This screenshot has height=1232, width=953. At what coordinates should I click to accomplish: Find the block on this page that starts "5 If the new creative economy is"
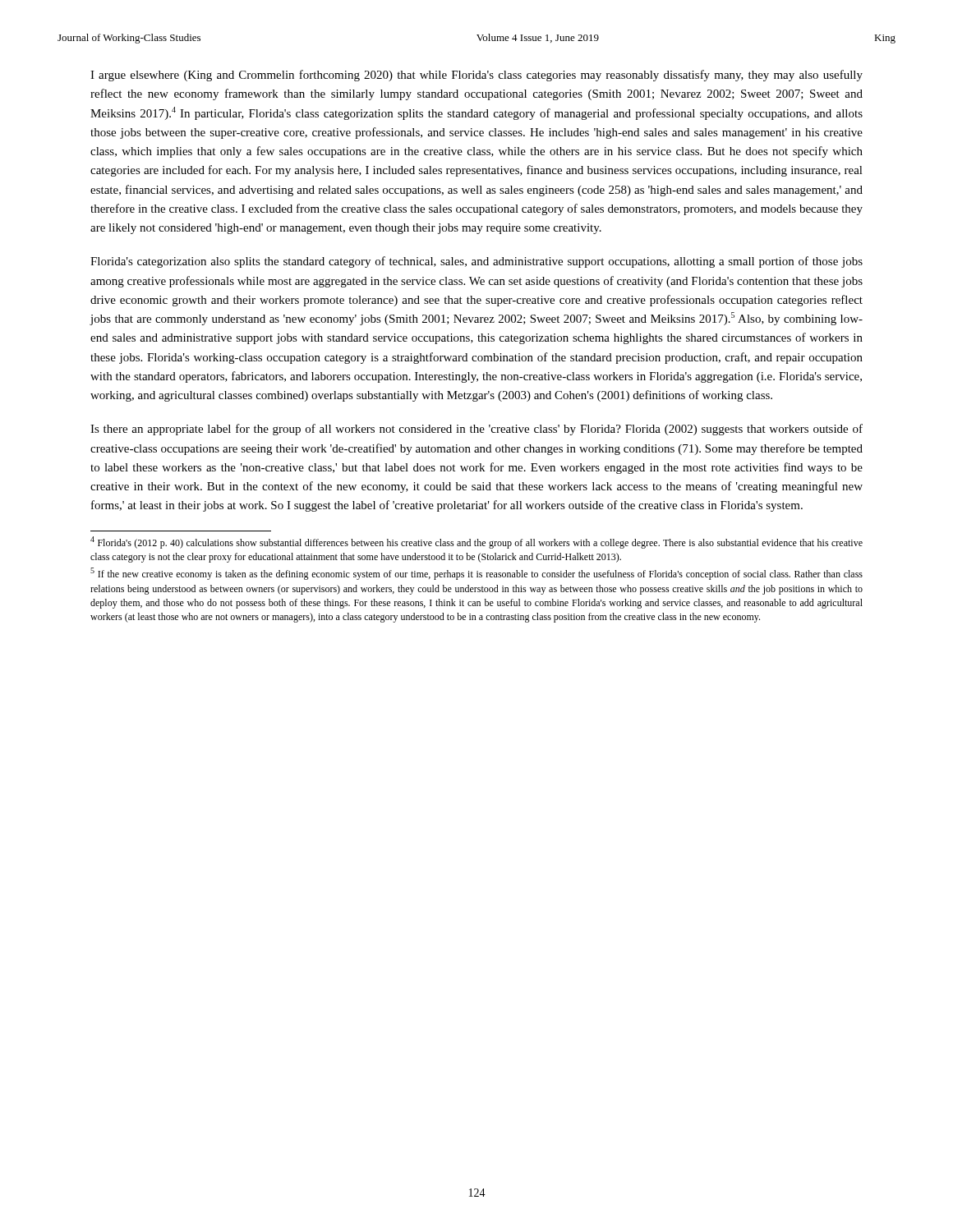476,595
